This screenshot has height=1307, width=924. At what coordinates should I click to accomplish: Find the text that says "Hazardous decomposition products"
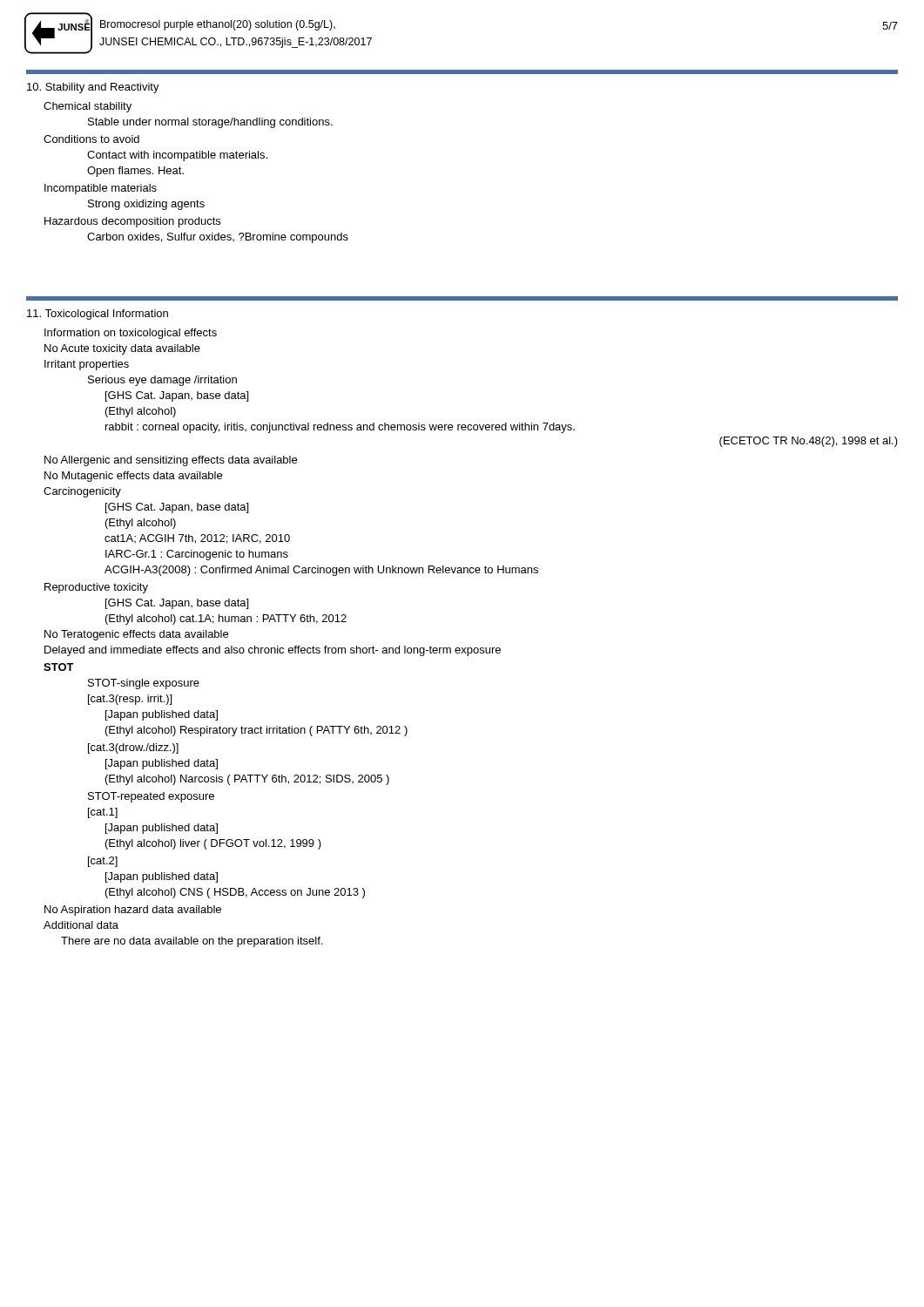[124, 222]
